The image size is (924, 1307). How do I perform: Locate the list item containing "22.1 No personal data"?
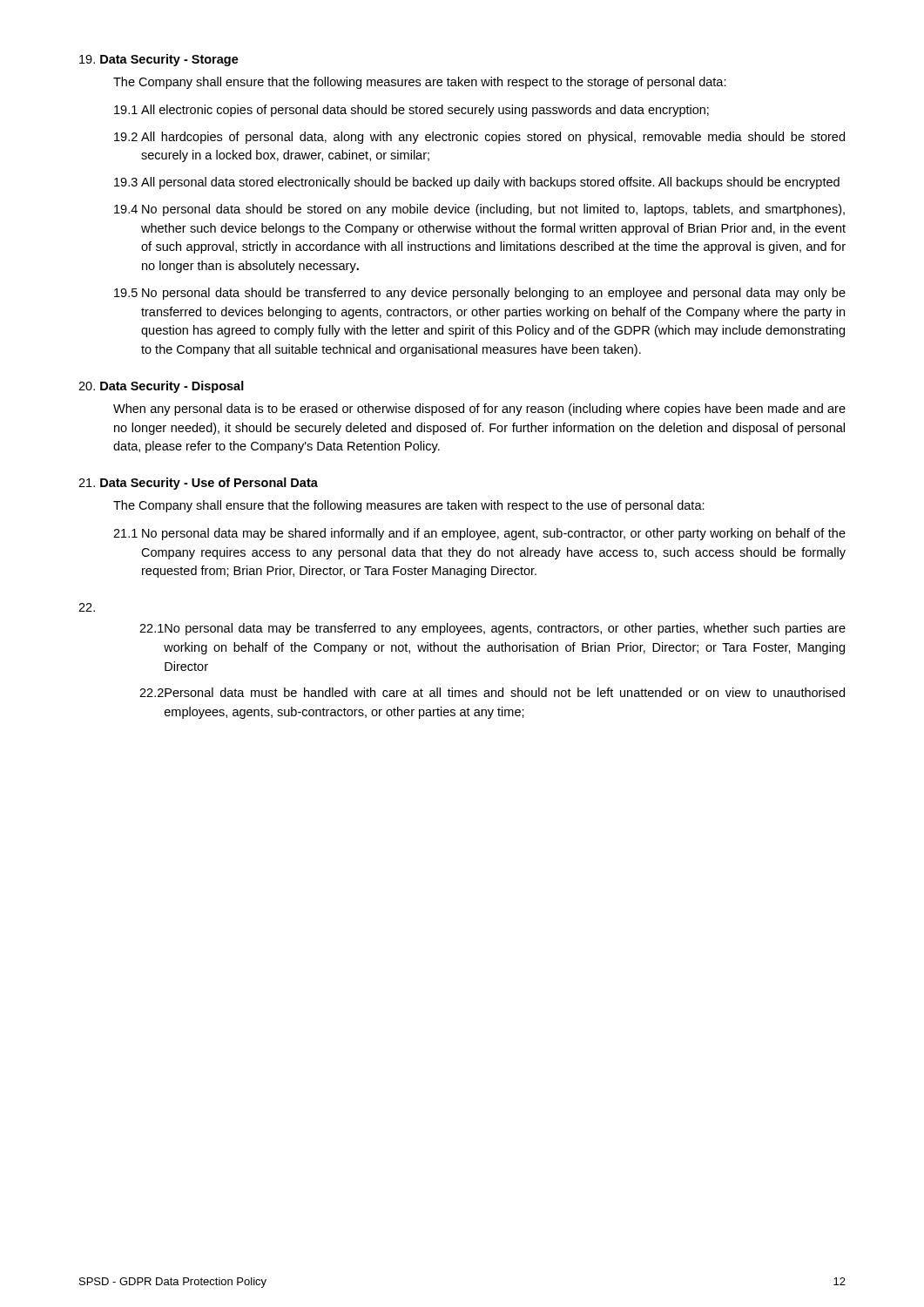click(462, 648)
